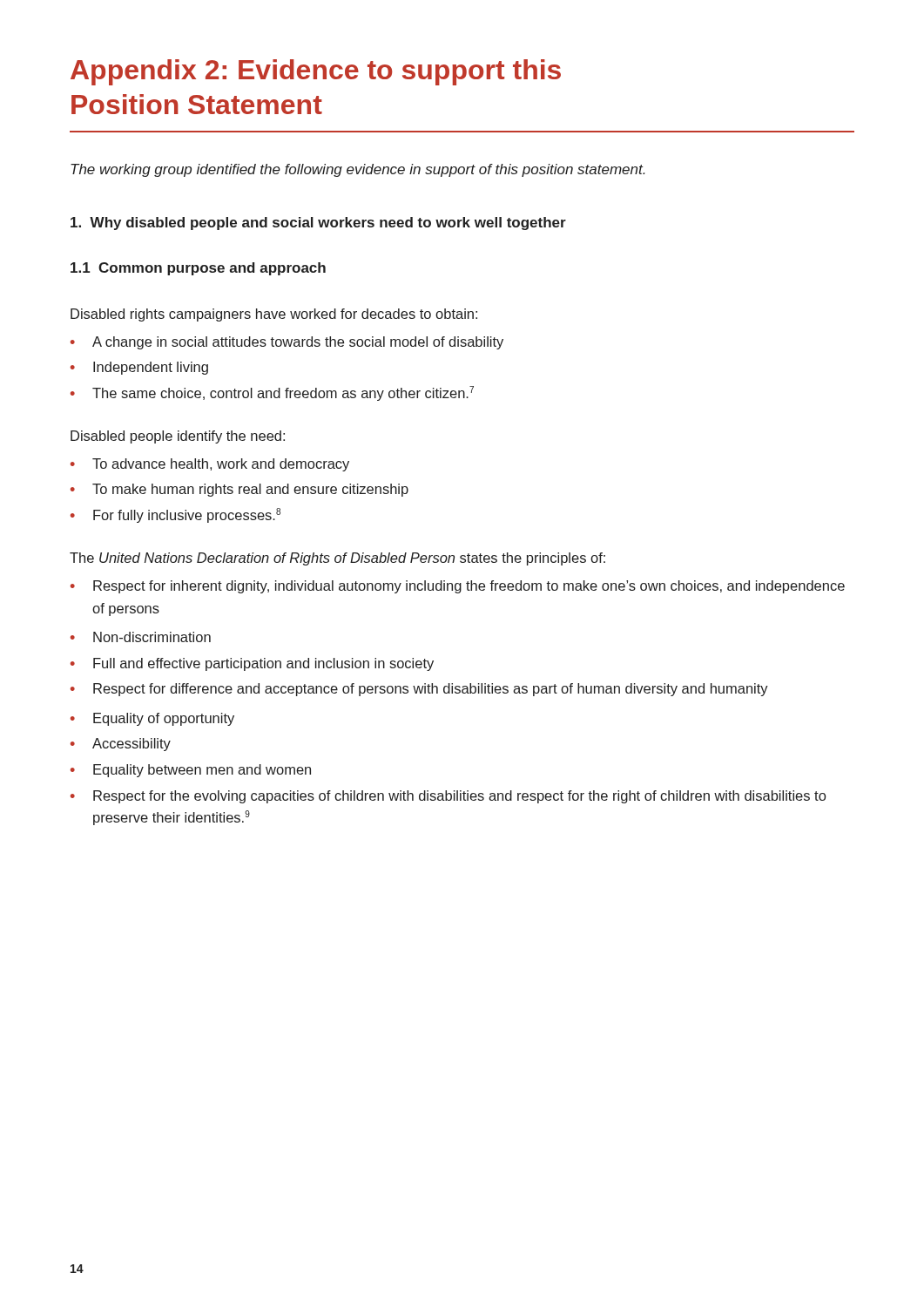
Task: Click the passage that begins "The working group"
Action: point(358,169)
